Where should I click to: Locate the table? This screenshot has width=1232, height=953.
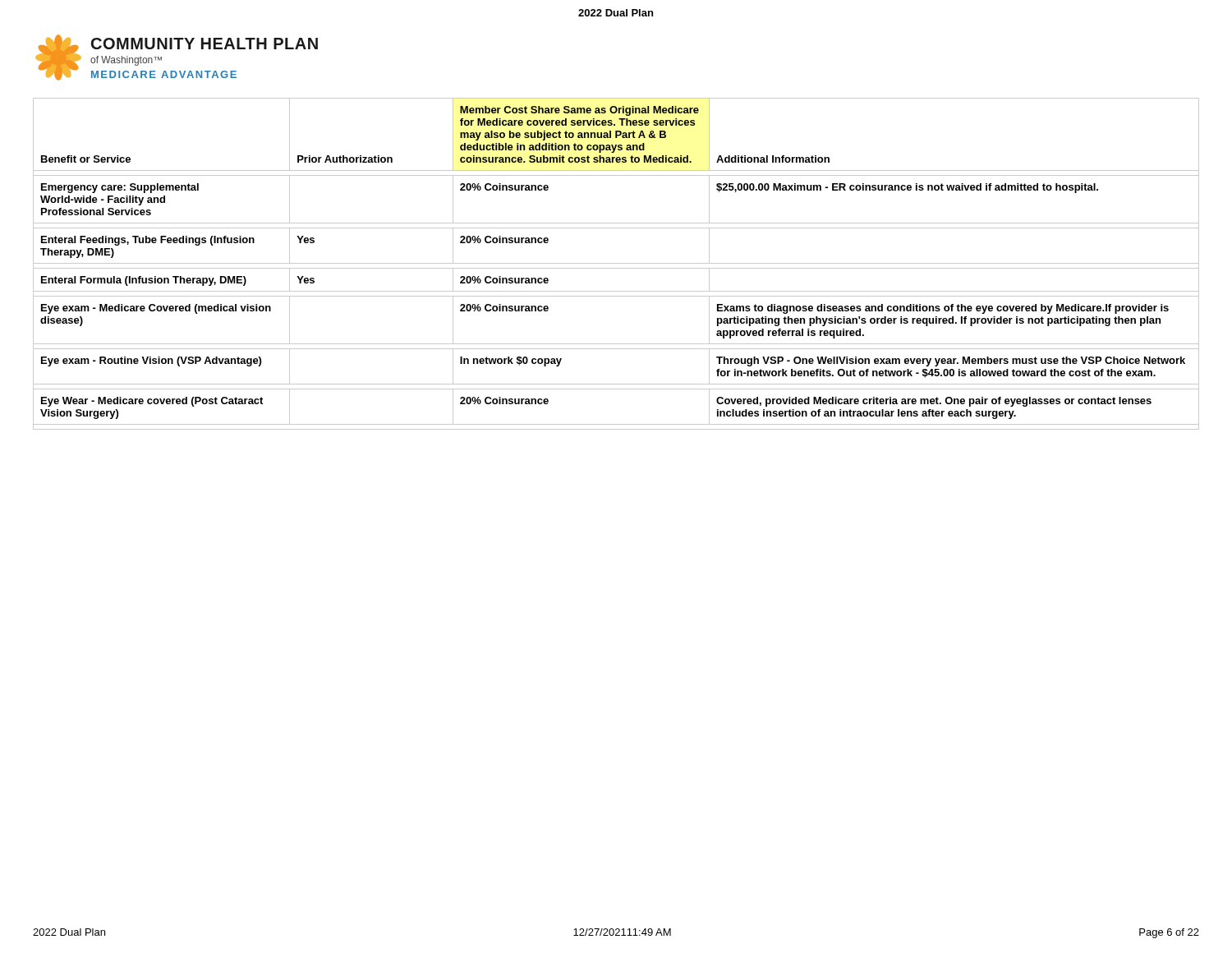click(x=616, y=264)
